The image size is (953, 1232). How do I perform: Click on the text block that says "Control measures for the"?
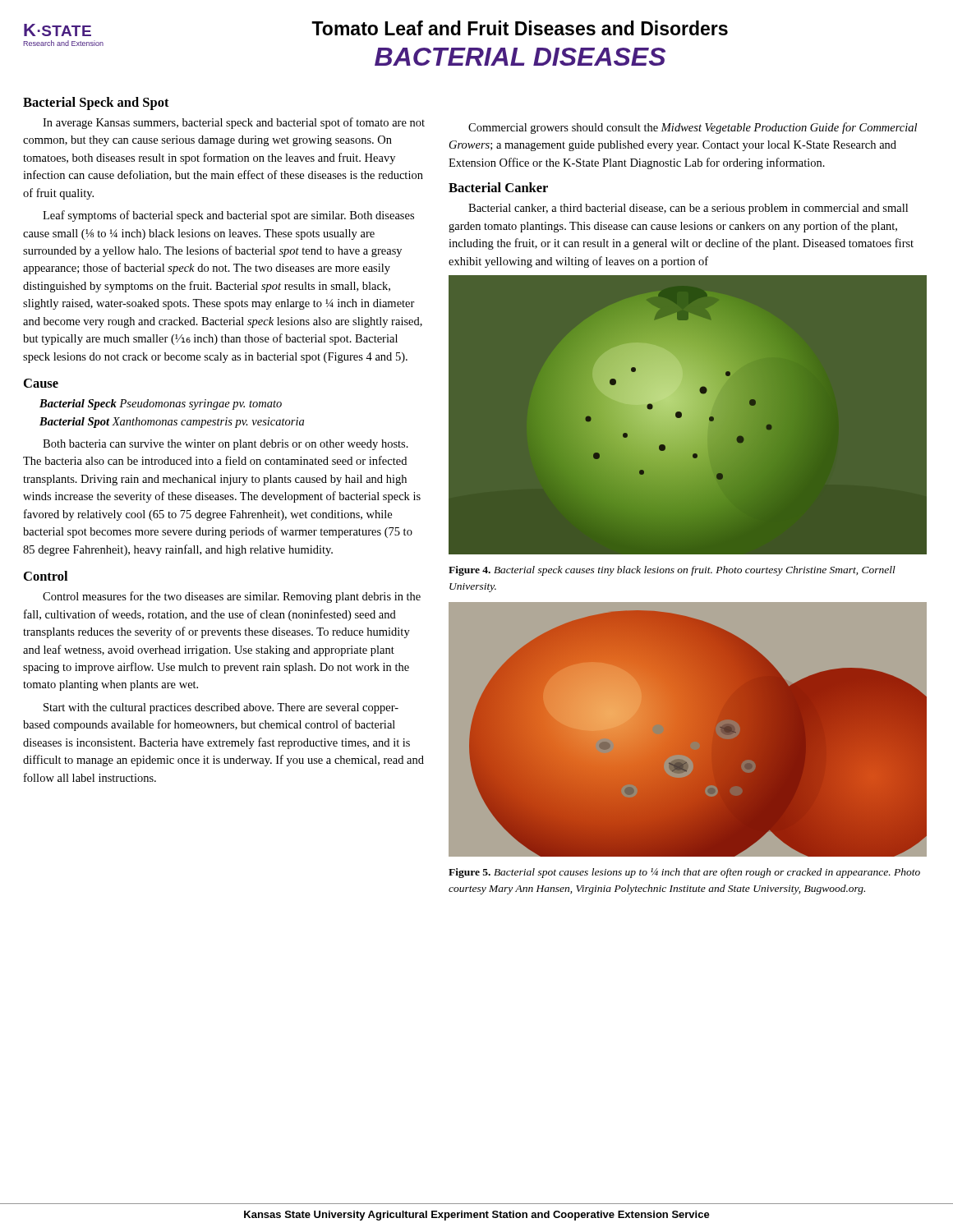222,641
